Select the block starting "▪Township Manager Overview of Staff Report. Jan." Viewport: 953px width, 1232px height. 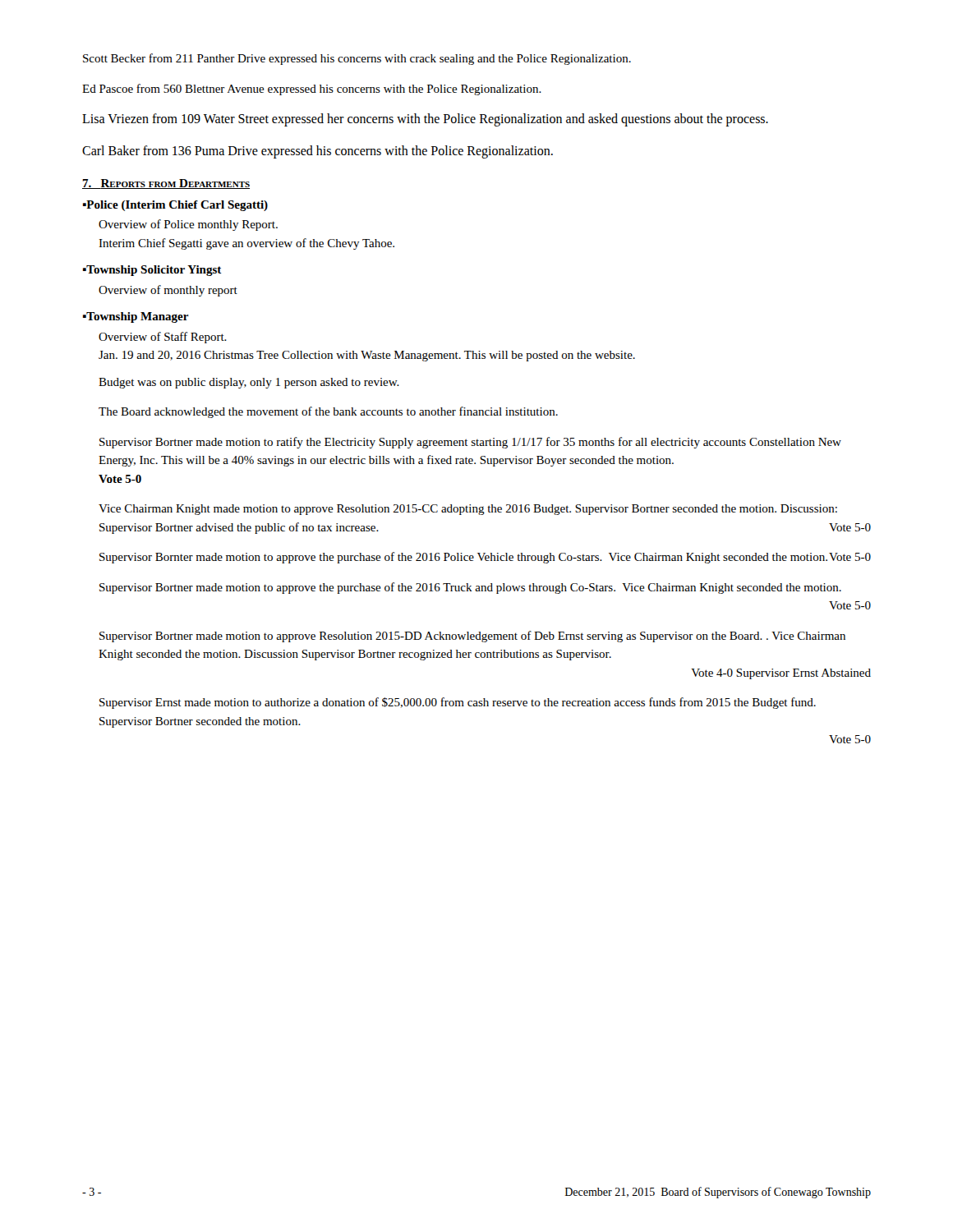tap(136, 317)
